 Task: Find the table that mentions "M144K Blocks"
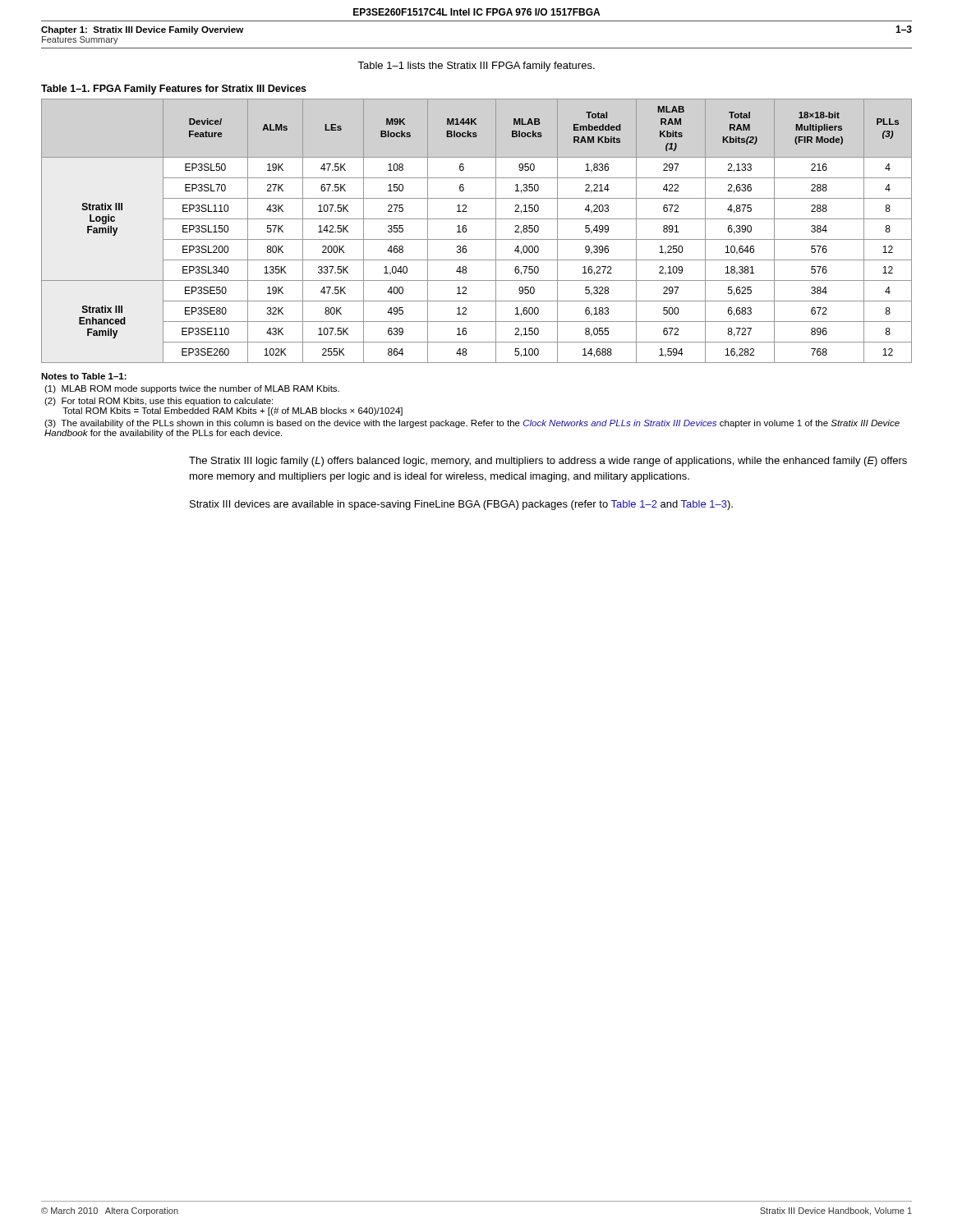tap(476, 231)
